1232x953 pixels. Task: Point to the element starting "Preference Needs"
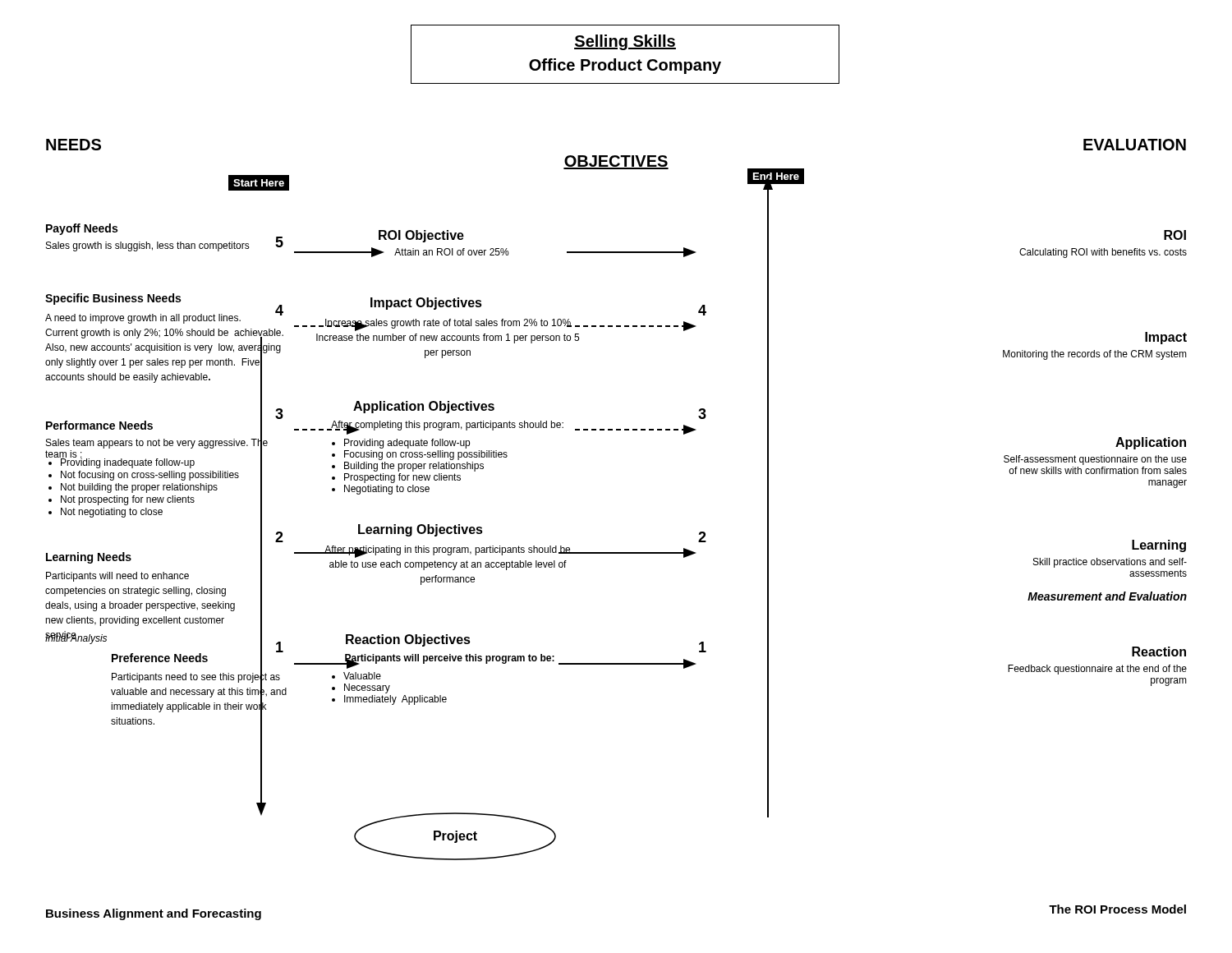(159, 658)
